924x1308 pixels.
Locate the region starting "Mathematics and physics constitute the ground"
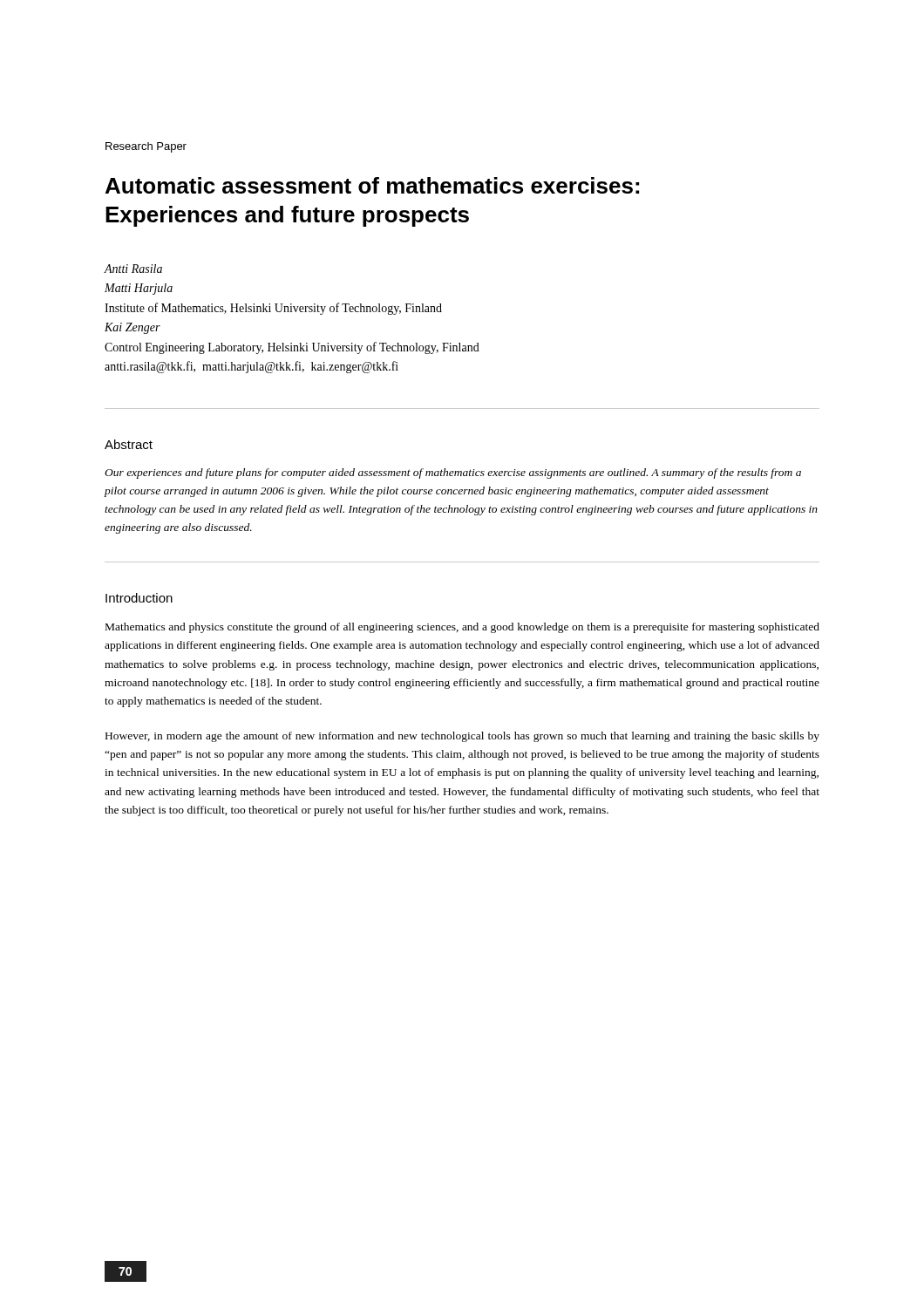[x=462, y=664]
